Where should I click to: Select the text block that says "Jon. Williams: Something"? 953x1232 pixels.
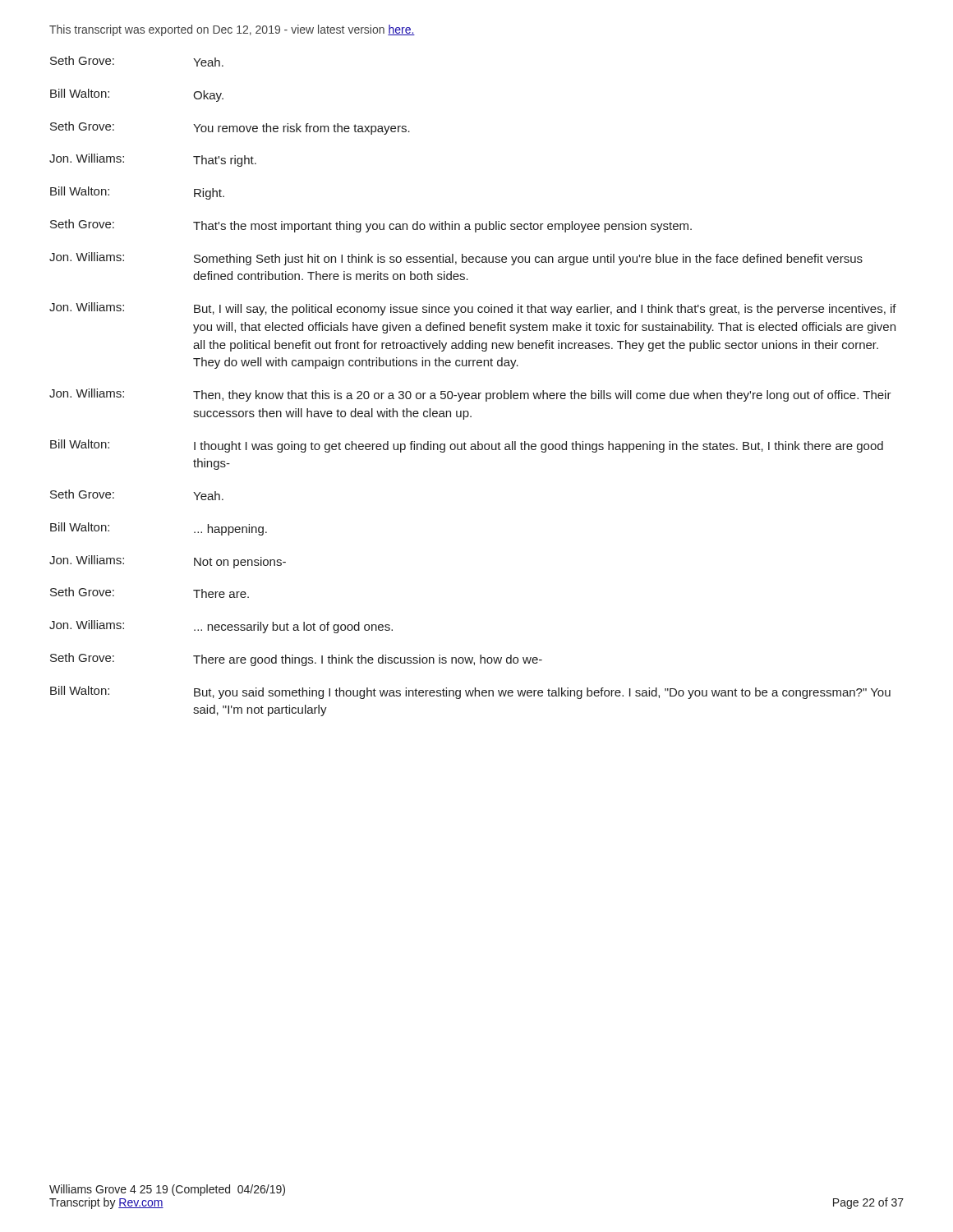coord(476,267)
